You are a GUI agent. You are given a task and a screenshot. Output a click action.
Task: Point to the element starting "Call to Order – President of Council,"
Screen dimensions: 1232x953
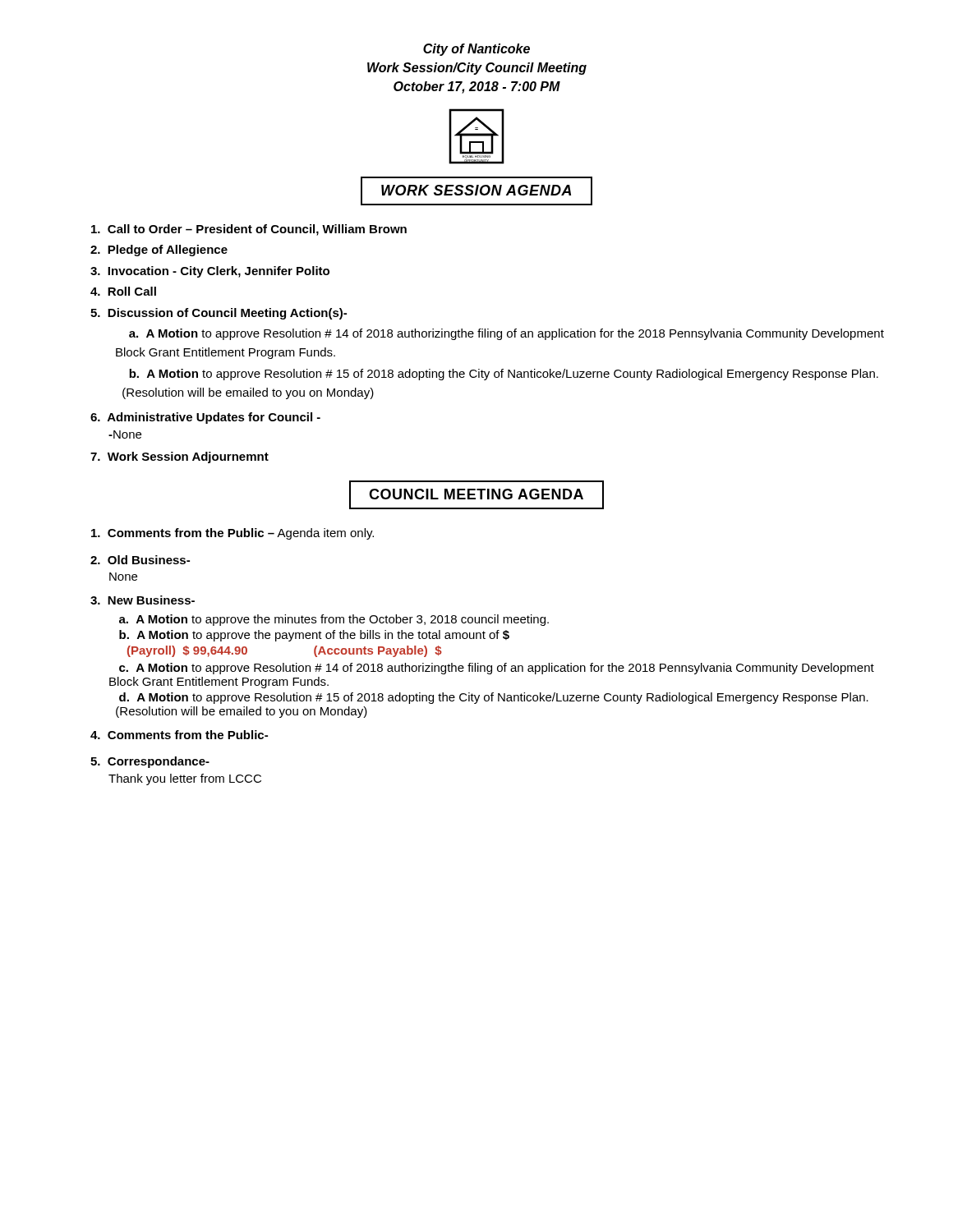[x=249, y=228]
